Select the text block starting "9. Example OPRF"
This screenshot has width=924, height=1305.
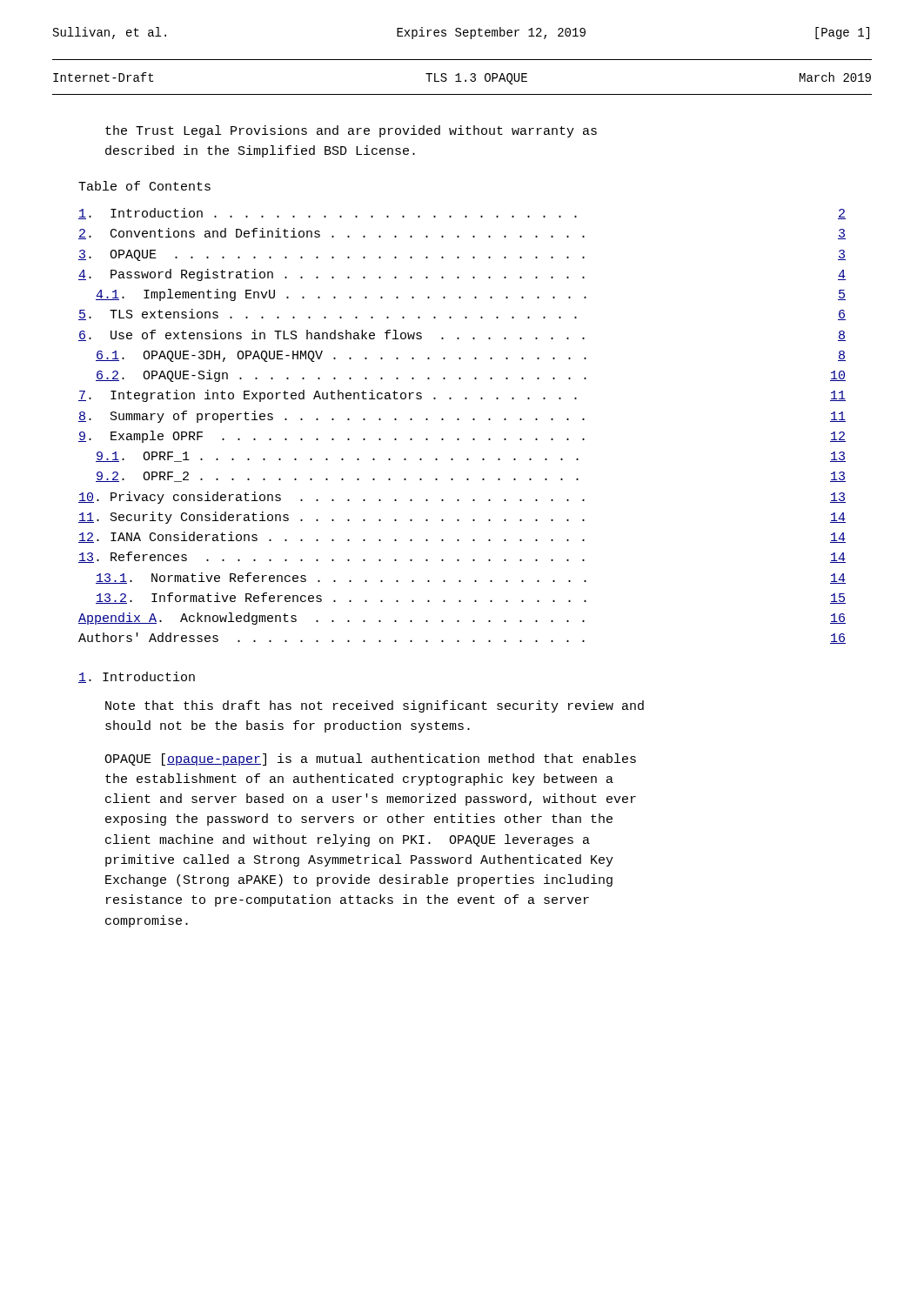tap(462, 437)
